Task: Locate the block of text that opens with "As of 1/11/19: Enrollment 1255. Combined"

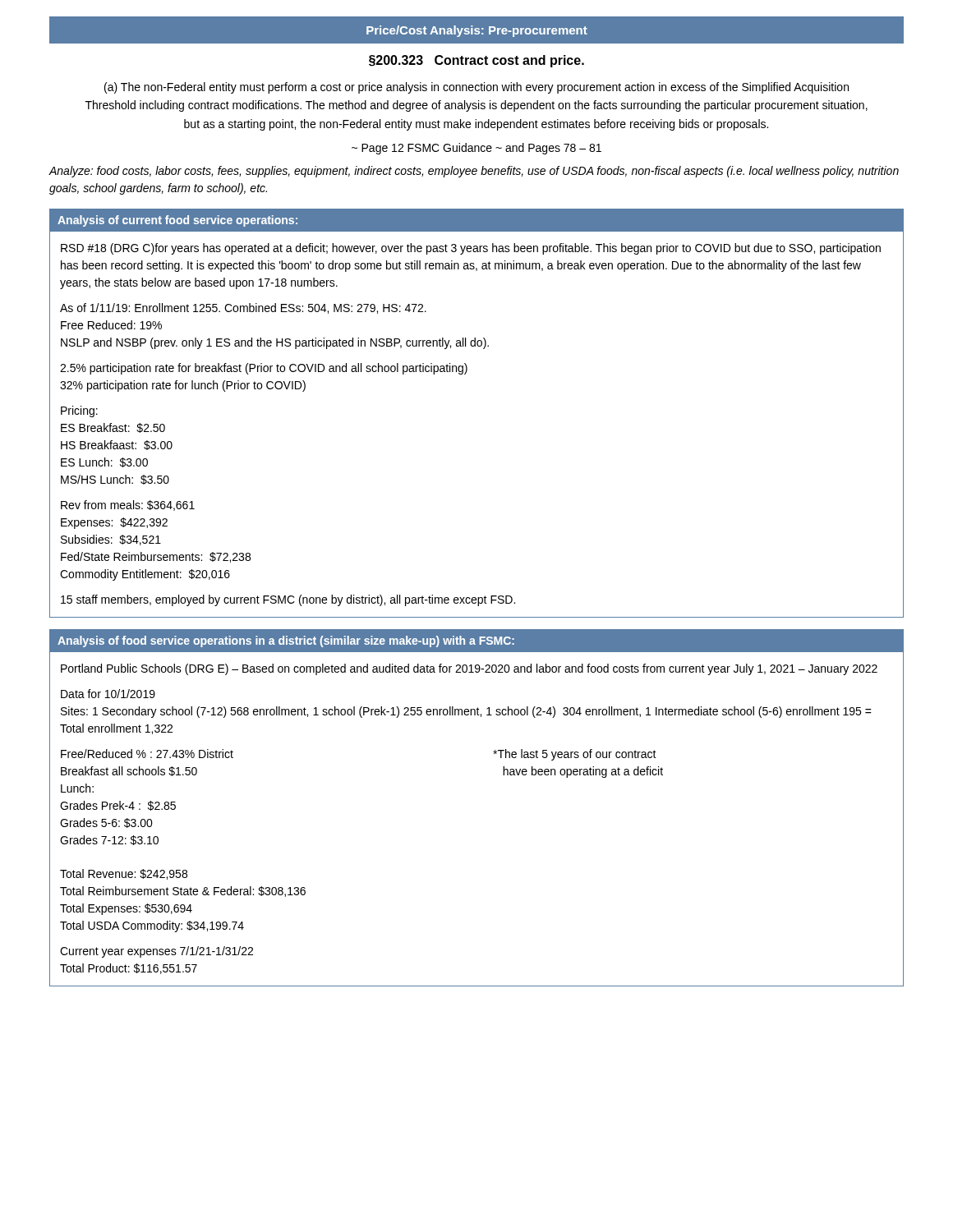Action: (243, 308)
